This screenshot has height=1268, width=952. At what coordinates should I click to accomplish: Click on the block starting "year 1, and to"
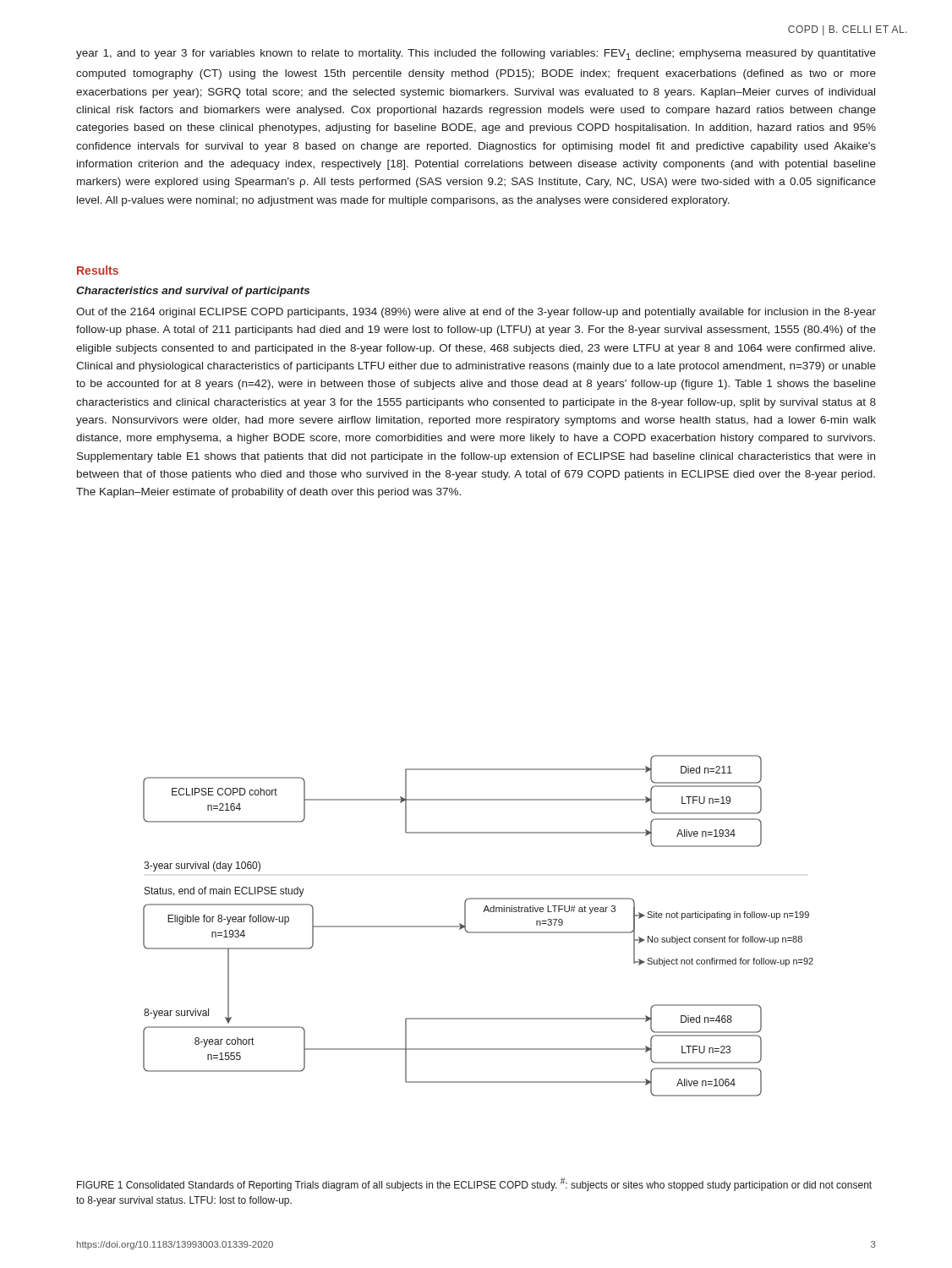coord(476,126)
